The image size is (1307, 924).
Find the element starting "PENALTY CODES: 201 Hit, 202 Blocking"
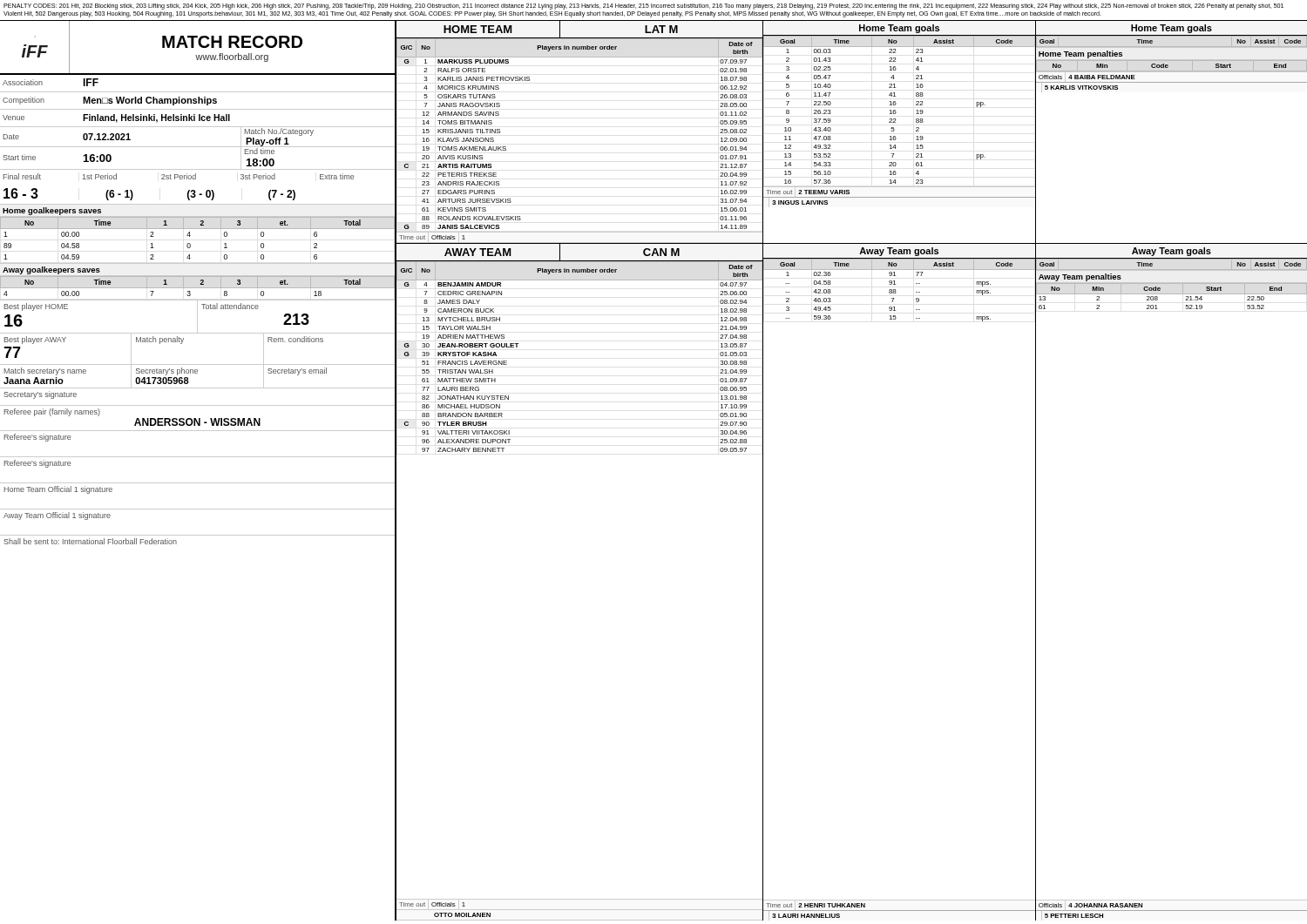pos(644,10)
